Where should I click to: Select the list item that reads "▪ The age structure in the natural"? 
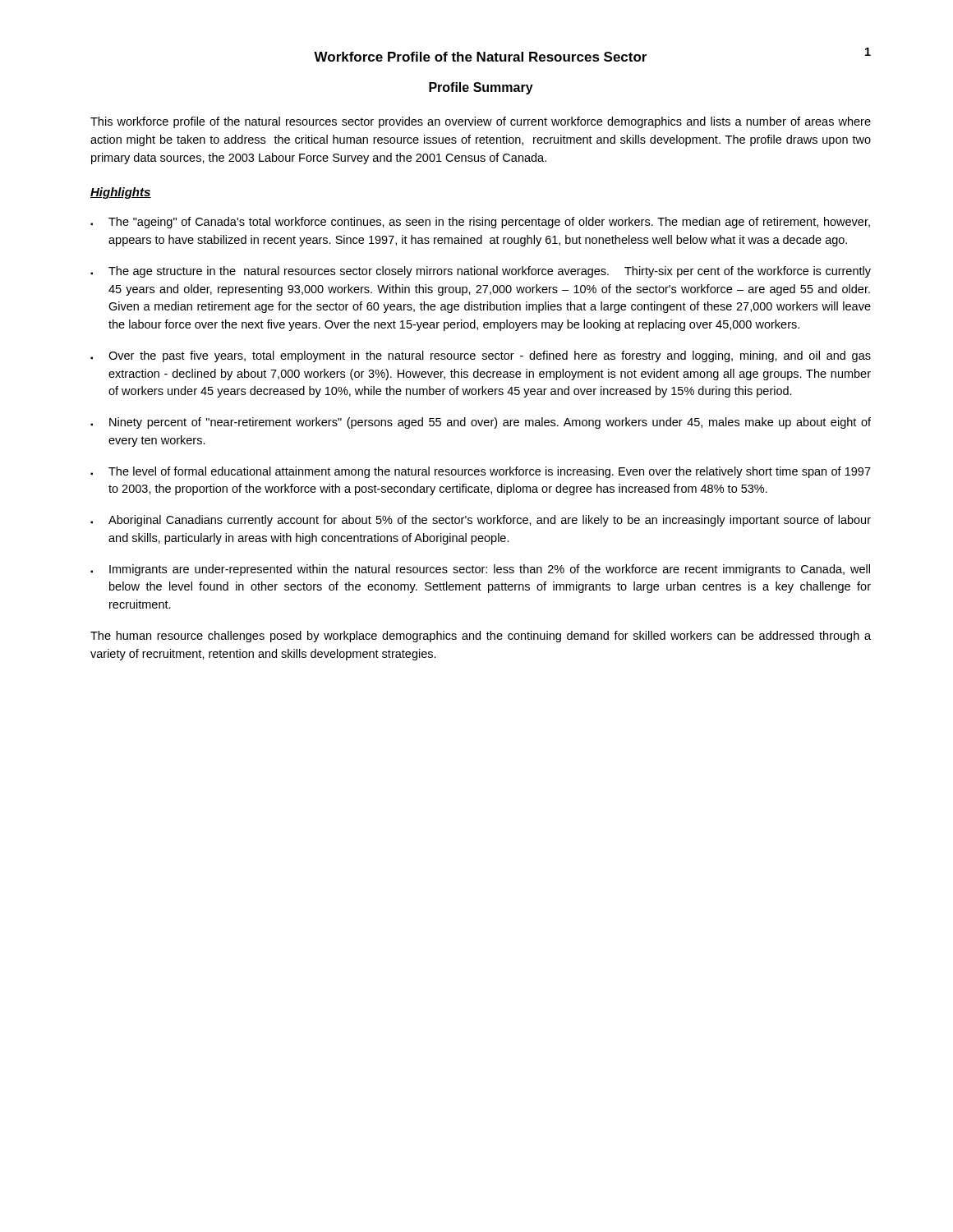pos(481,298)
